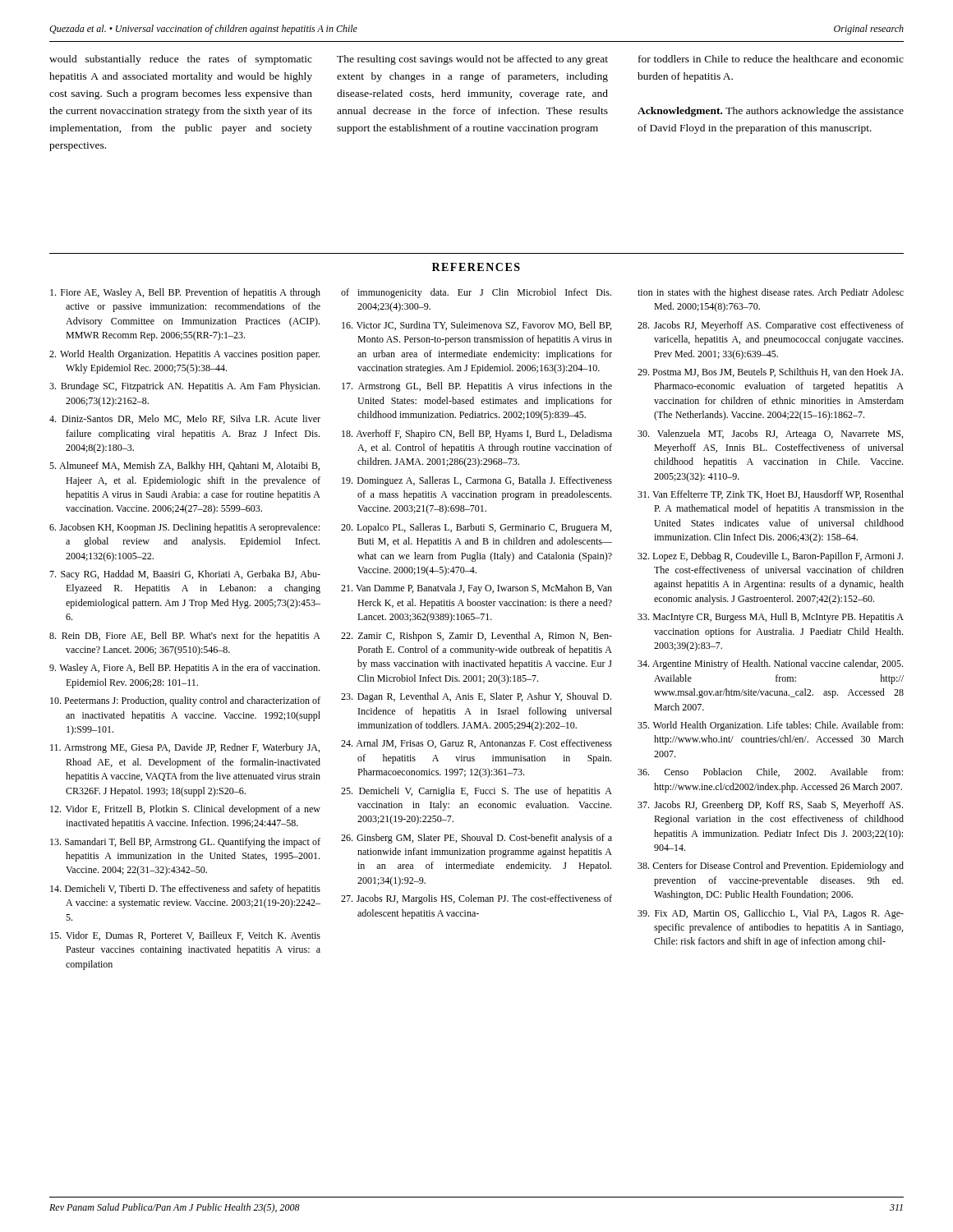Screen dimensions: 1232x953
Task: Select the text starting "22. Zamir C, Rishpon S, Zamir D,"
Action: tap(476, 657)
